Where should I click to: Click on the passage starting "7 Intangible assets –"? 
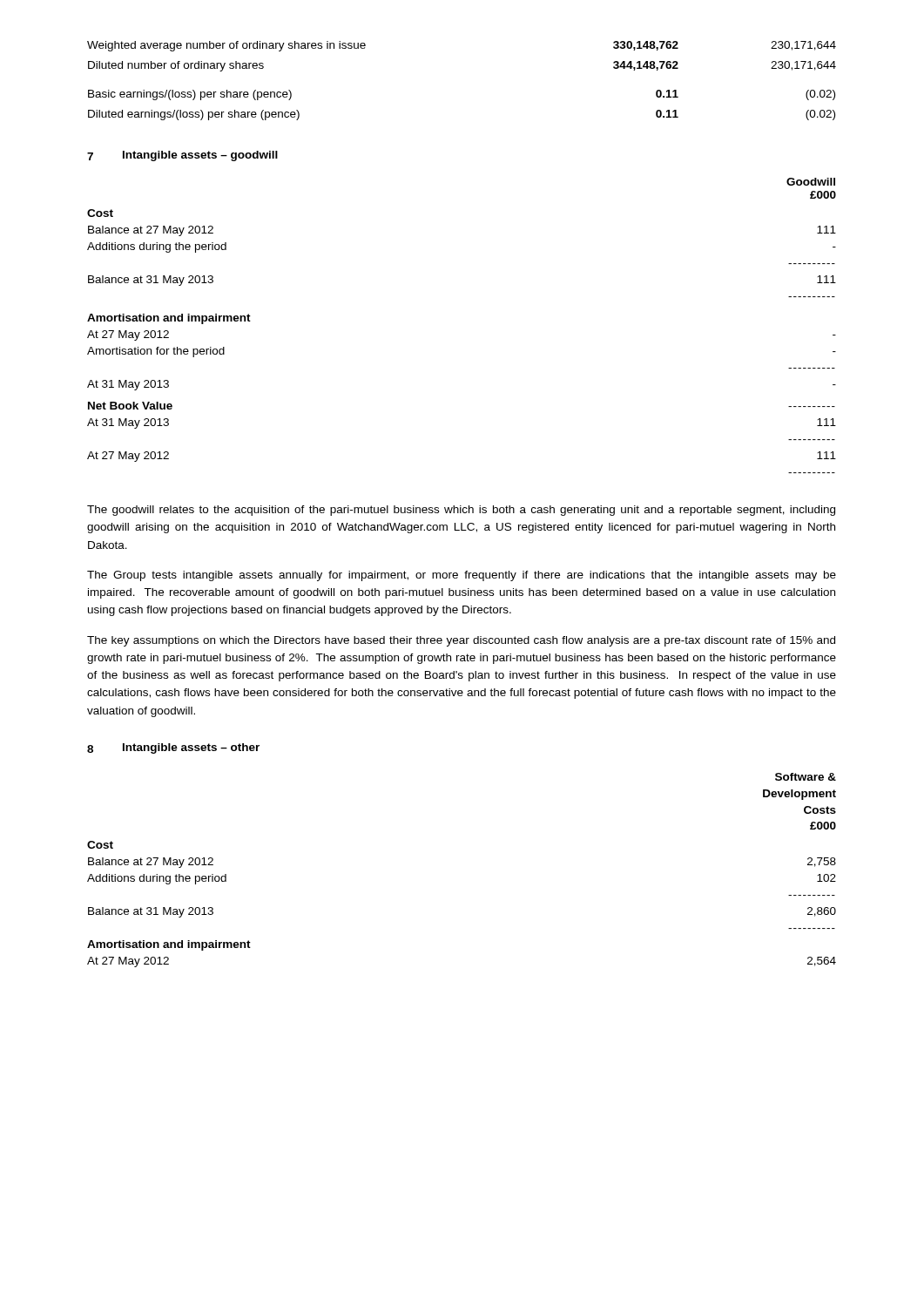click(x=183, y=156)
